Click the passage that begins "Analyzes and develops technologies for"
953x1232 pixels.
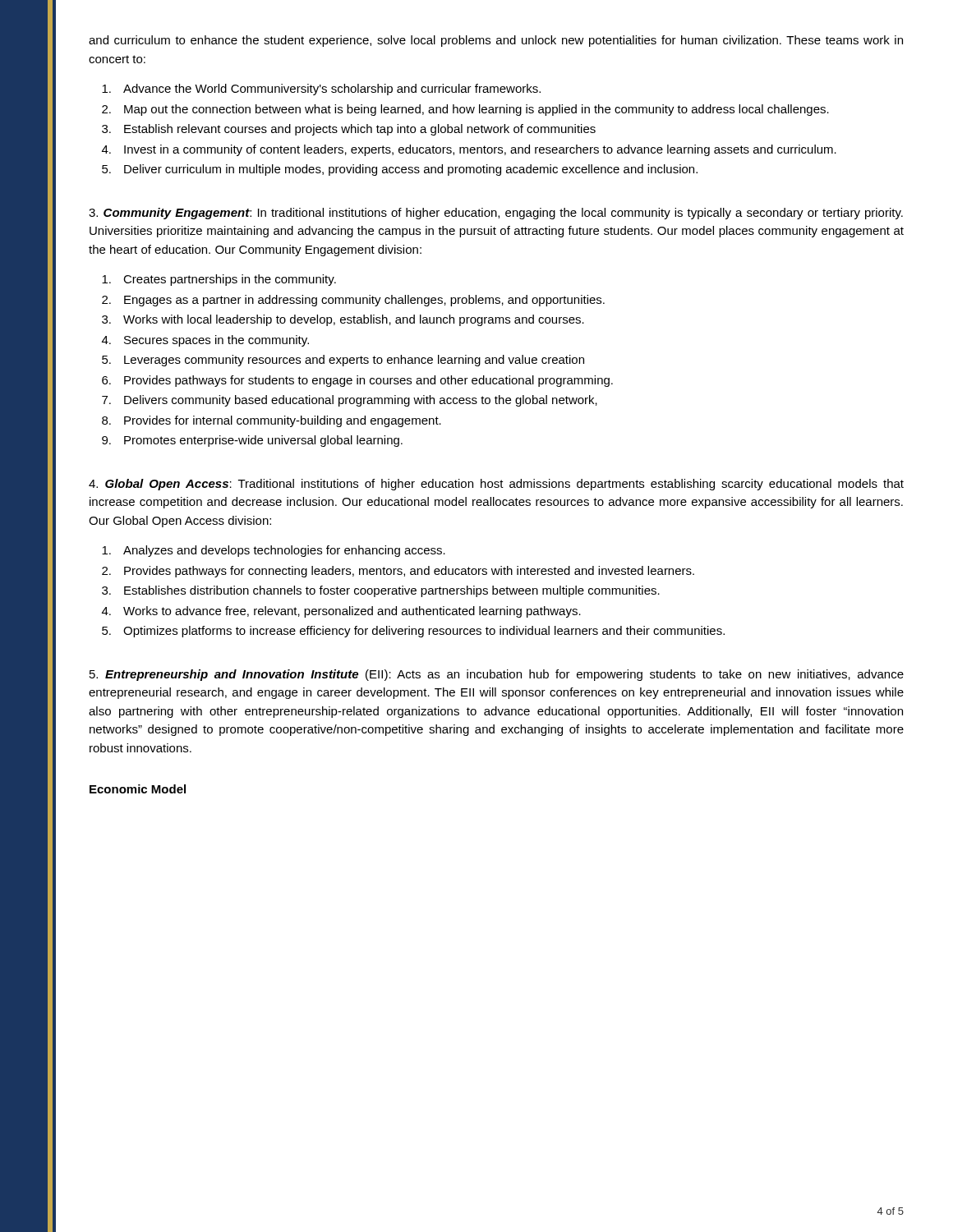274,551
